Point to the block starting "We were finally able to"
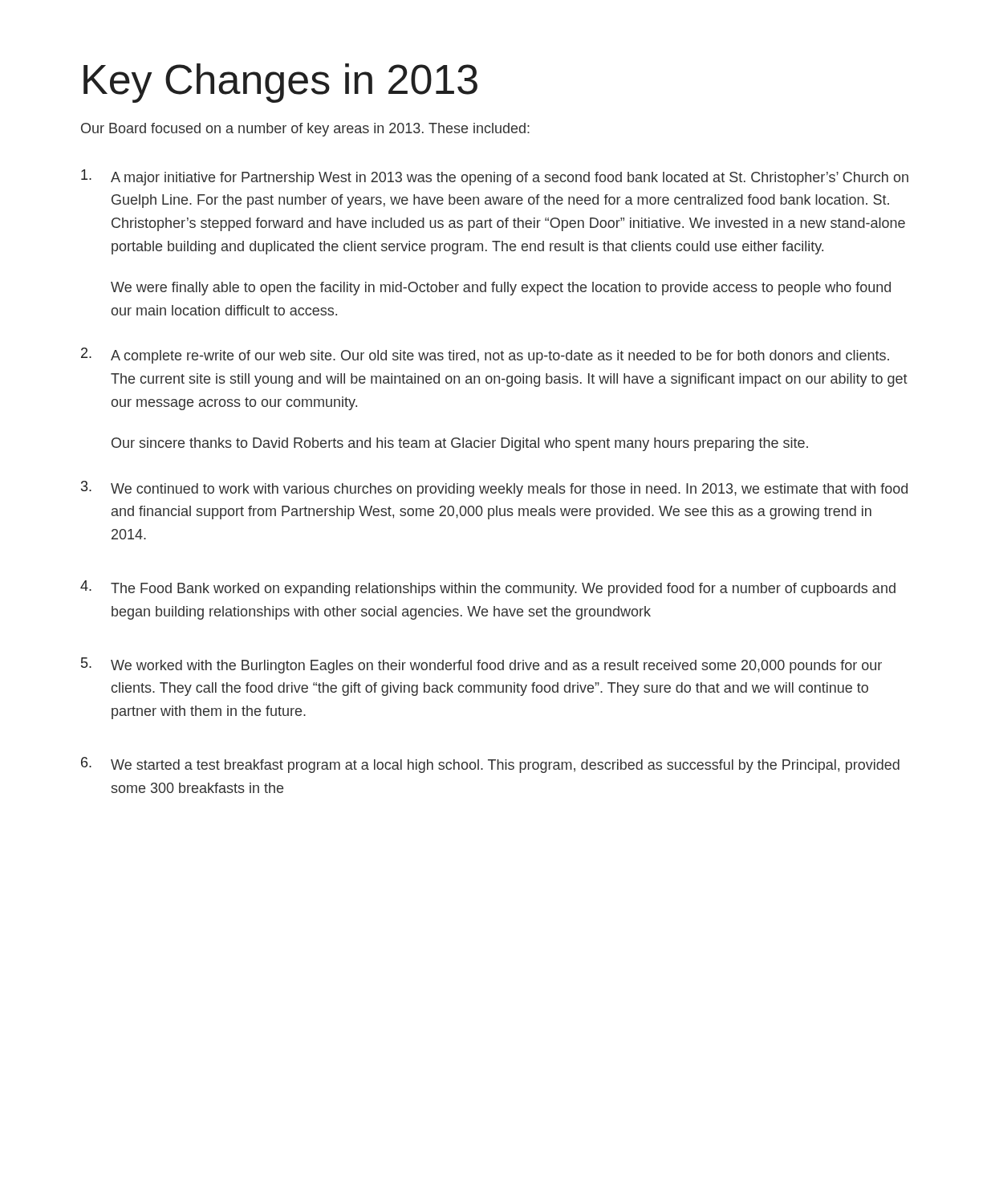 coord(501,299)
